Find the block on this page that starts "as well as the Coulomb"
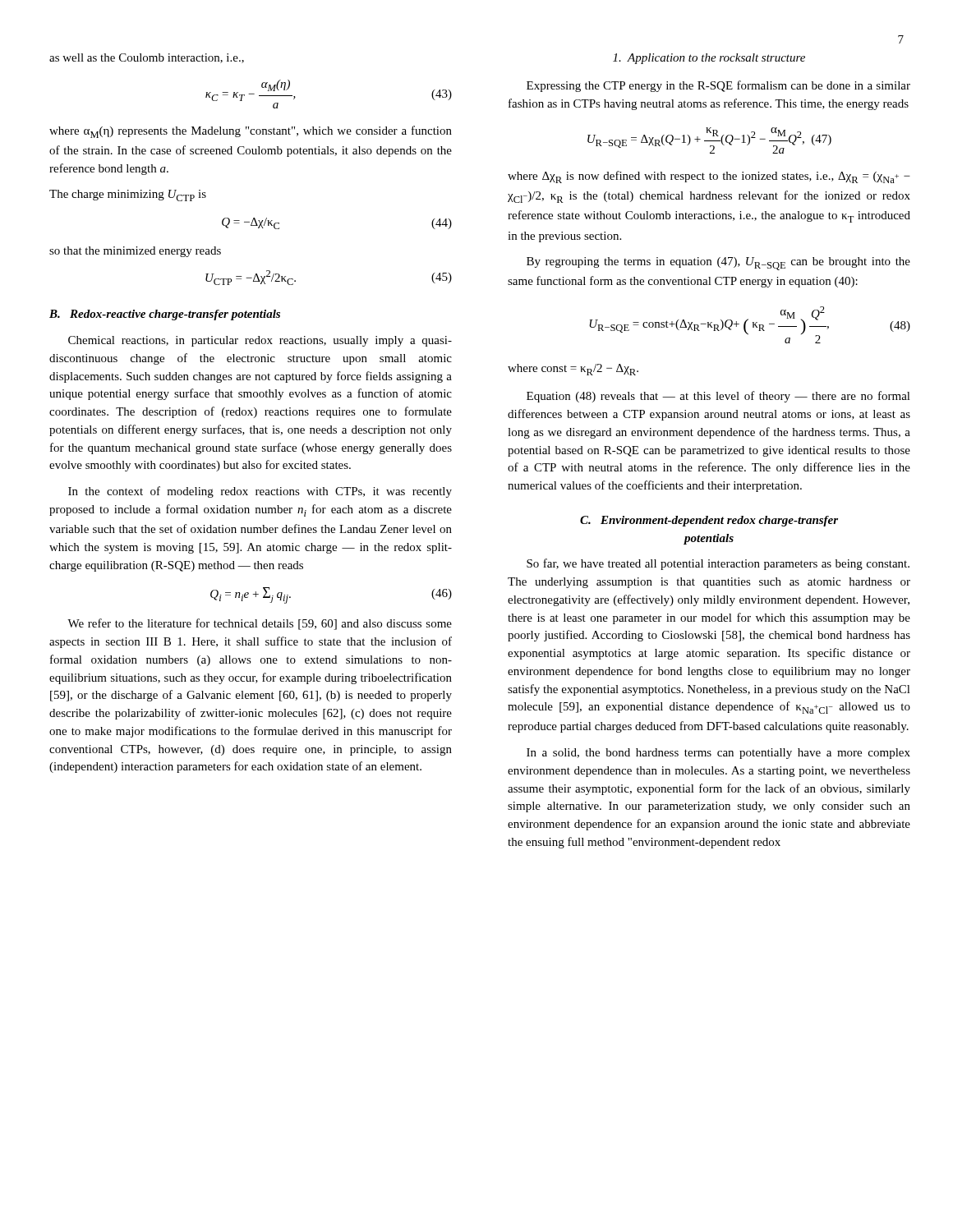 [x=251, y=58]
